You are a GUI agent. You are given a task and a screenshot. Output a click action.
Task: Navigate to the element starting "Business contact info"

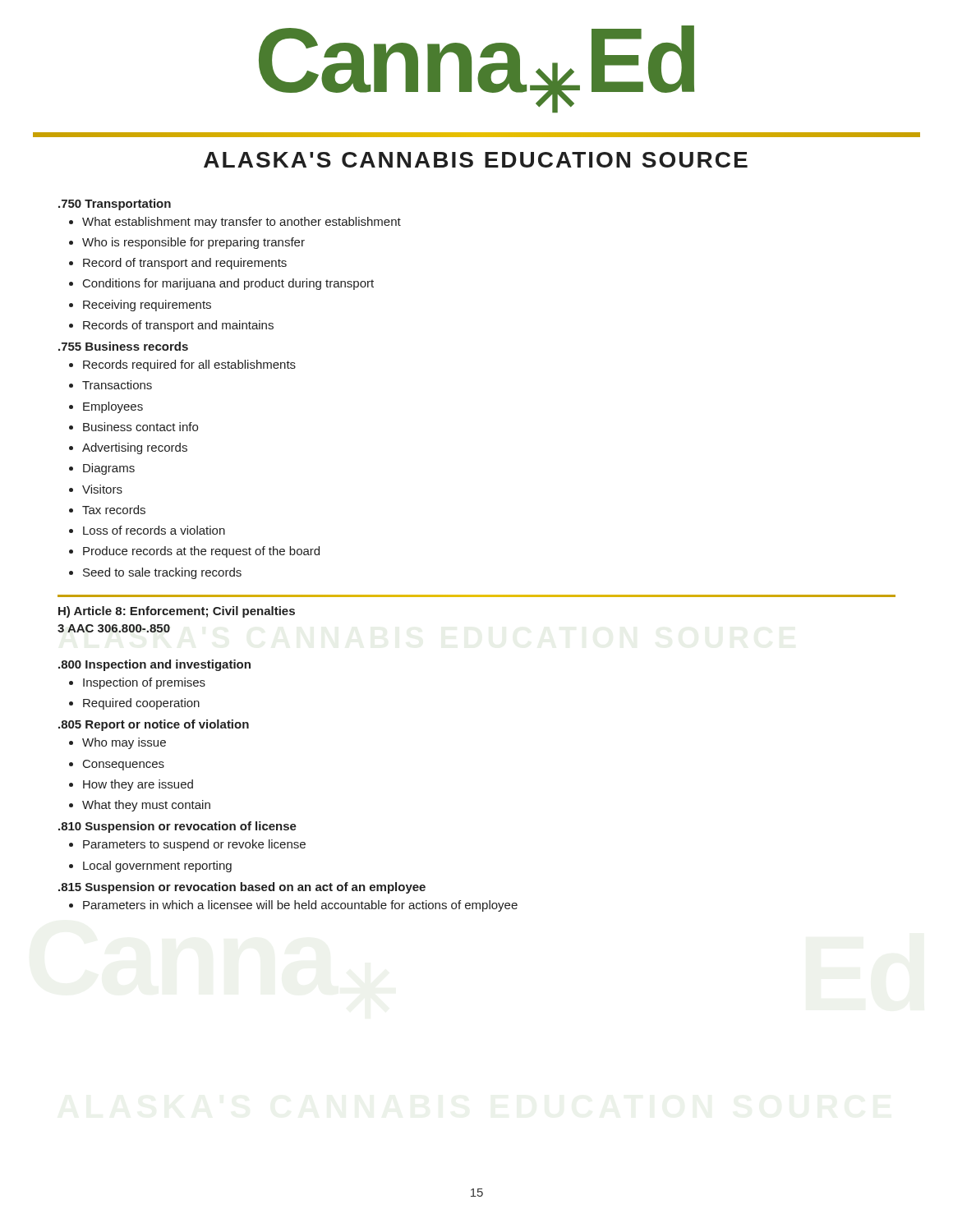140,427
